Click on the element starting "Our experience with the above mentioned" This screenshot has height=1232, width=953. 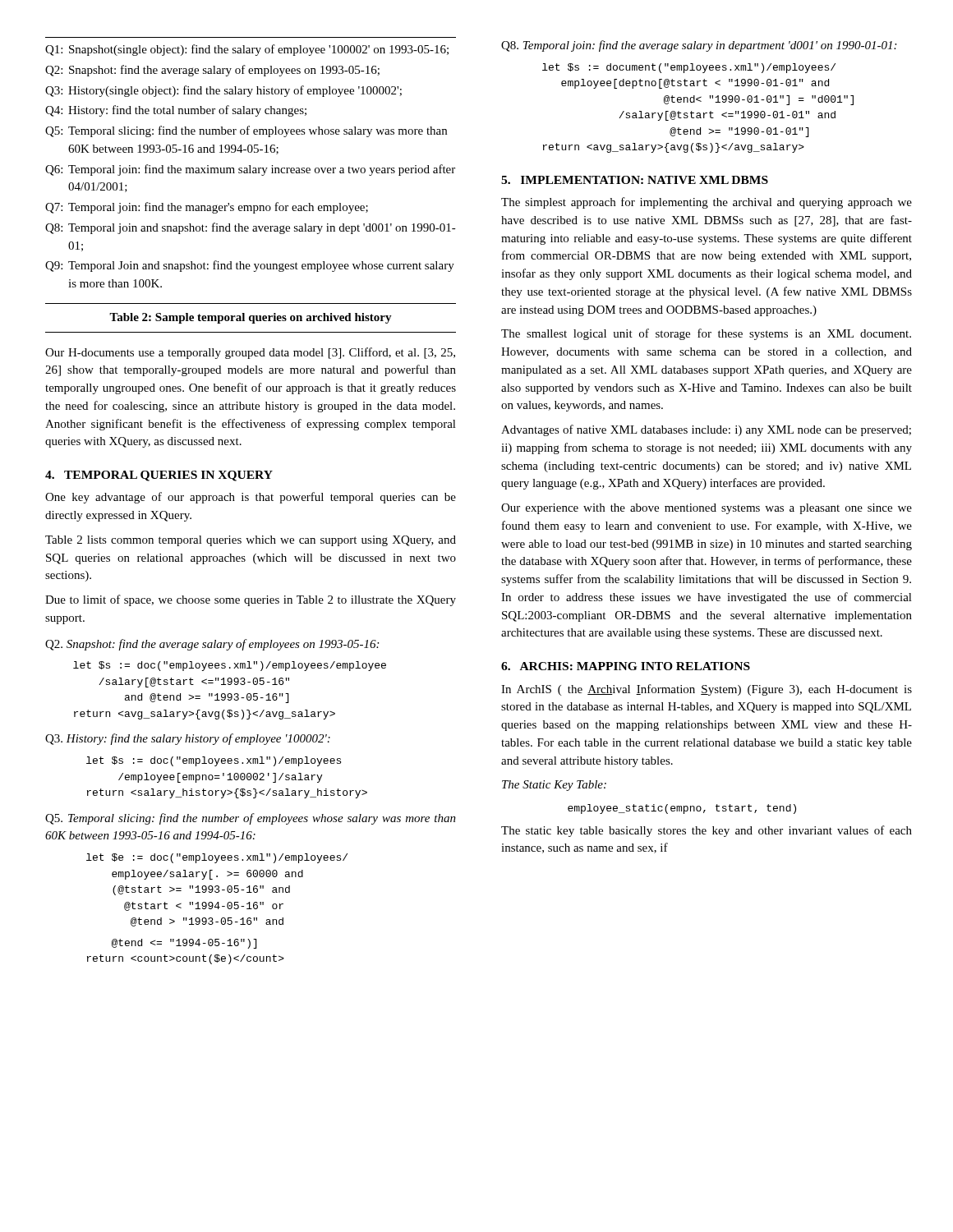(x=707, y=570)
